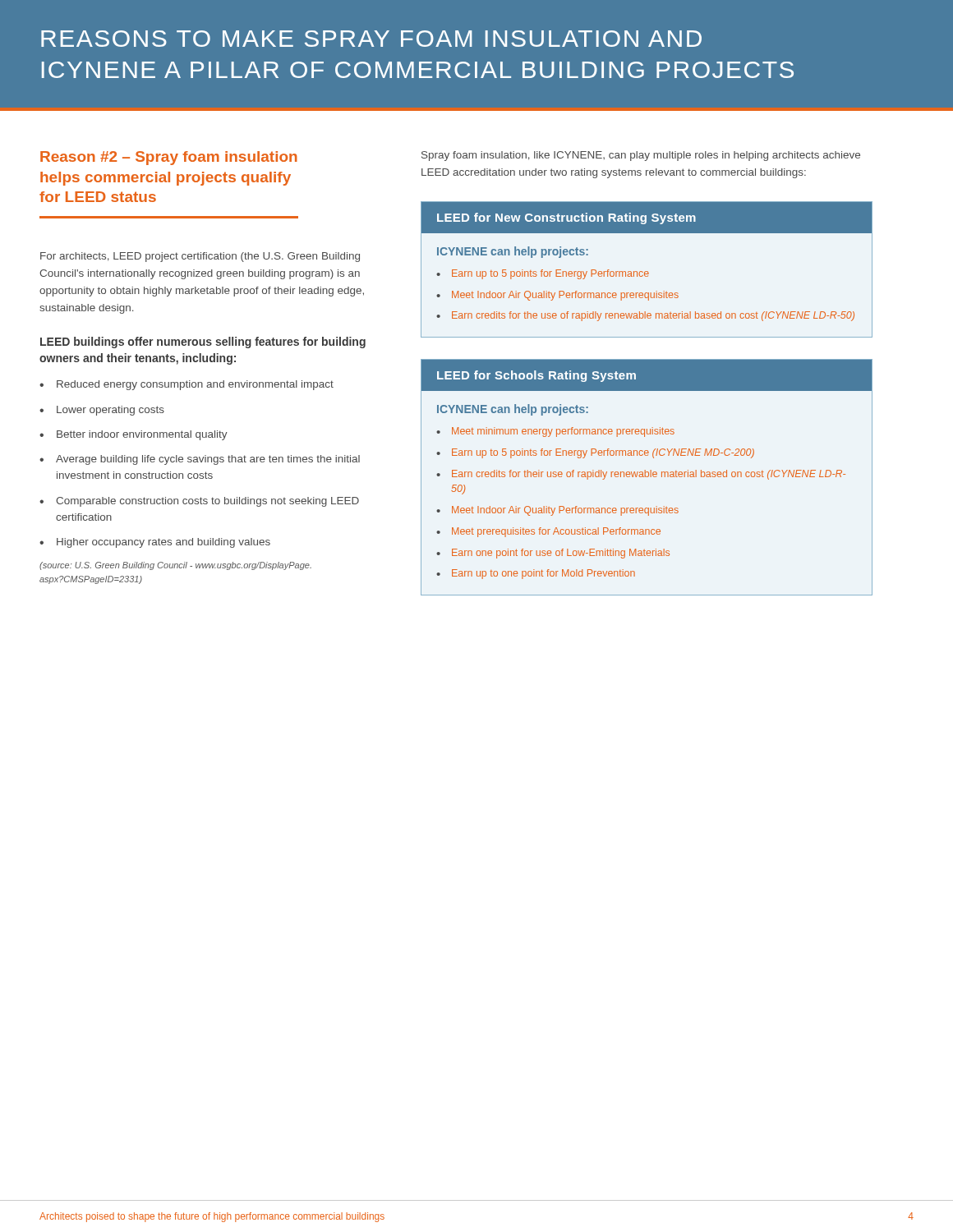Where is the section header that starts "LEED for New Construction"?
953x1232 pixels.
click(x=647, y=269)
